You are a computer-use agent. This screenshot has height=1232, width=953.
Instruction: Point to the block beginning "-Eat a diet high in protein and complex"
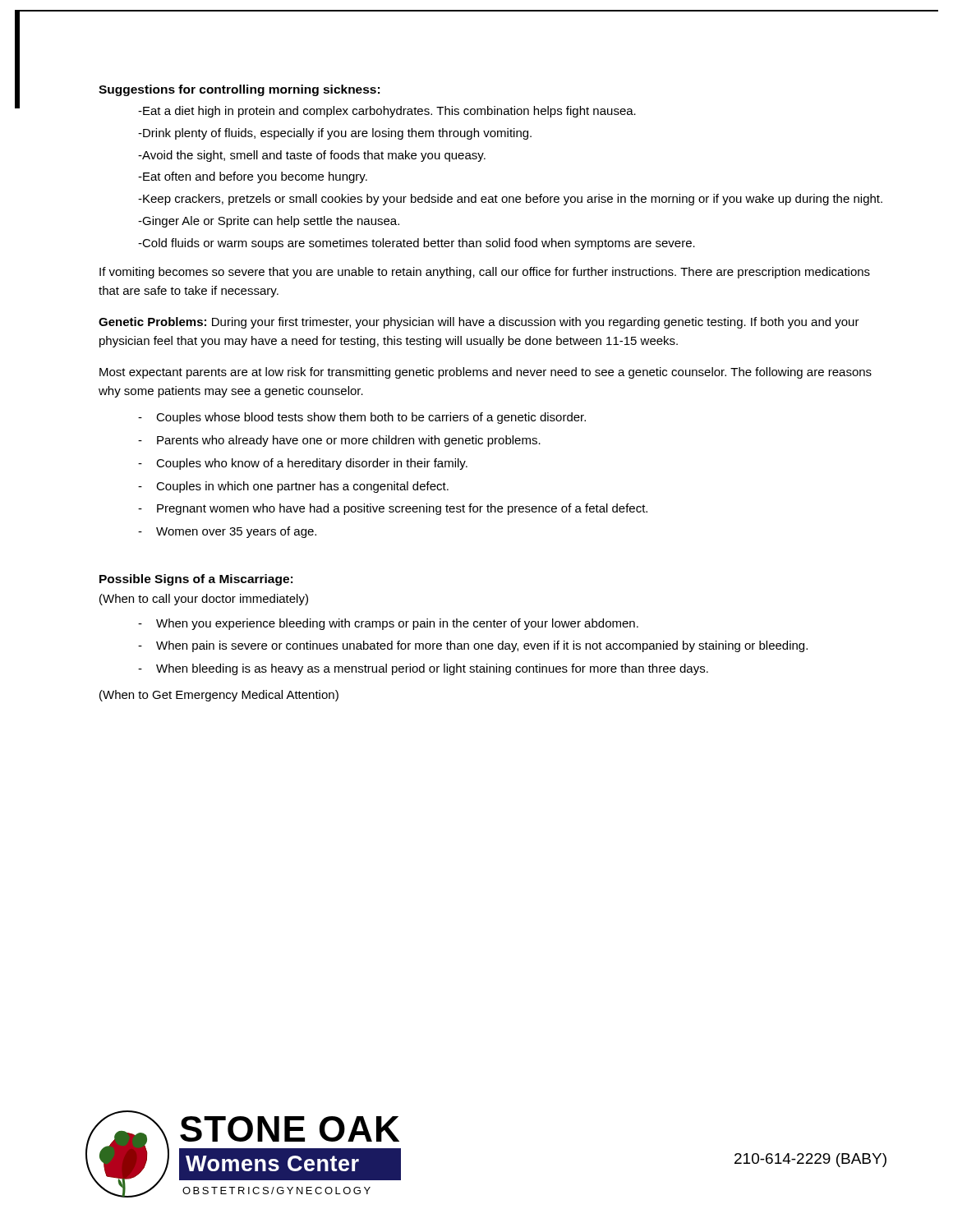point(387,110)
